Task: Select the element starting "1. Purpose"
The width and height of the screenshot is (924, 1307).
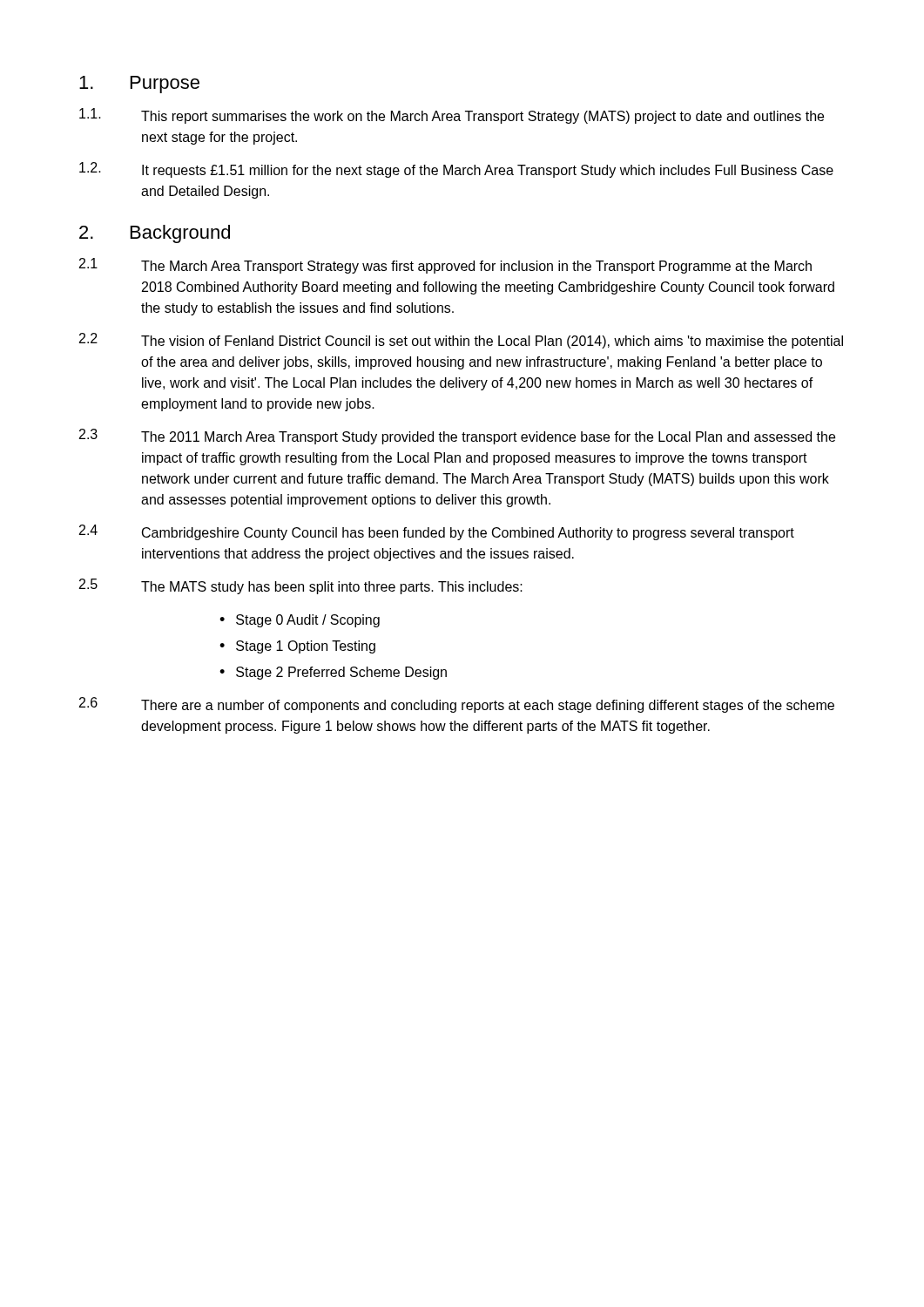Action: click(139, 83)
